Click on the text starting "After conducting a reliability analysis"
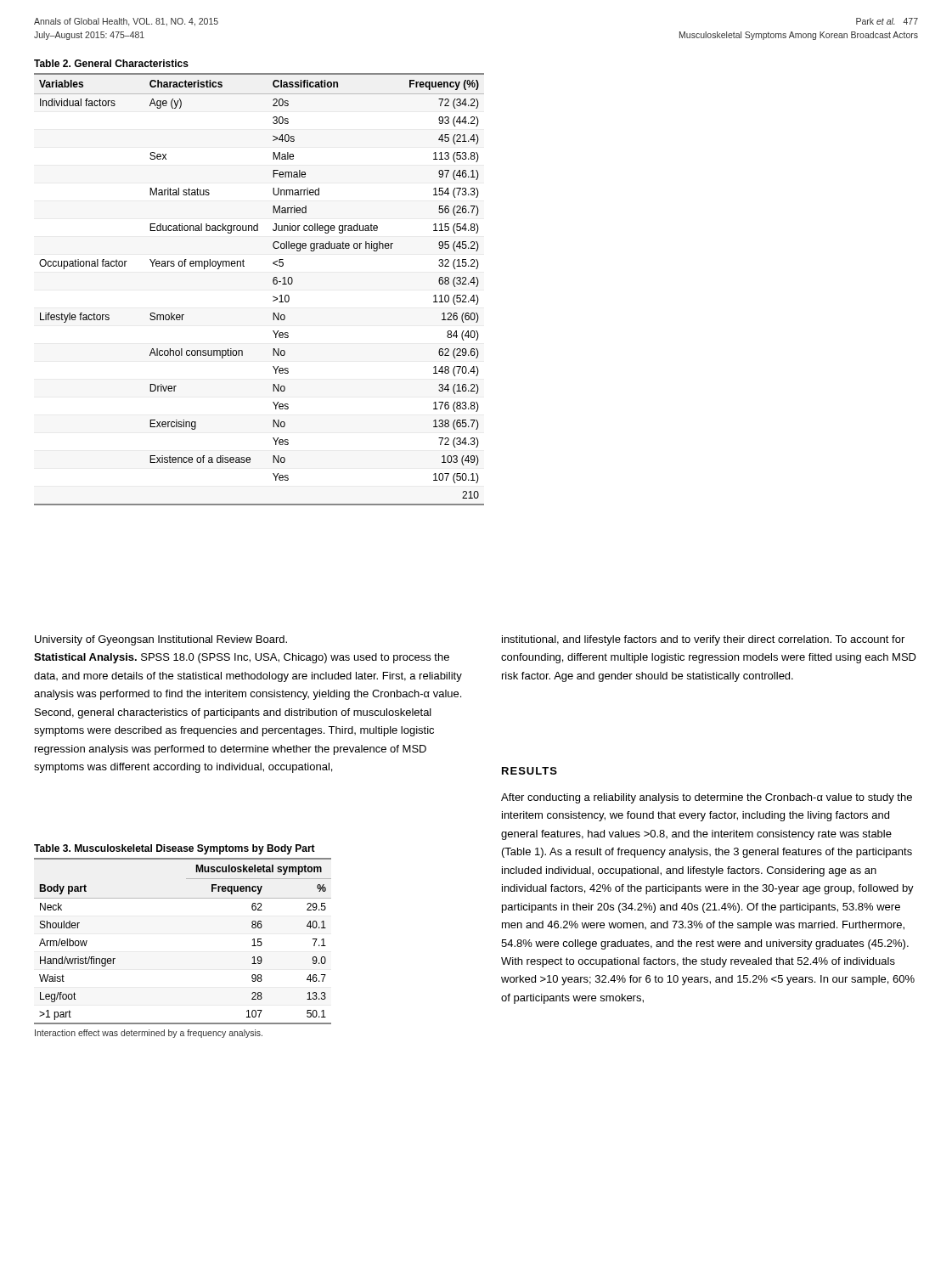The width and height of the screenshot is (952, 1274). pyautogui.click(x=708, y=897)
